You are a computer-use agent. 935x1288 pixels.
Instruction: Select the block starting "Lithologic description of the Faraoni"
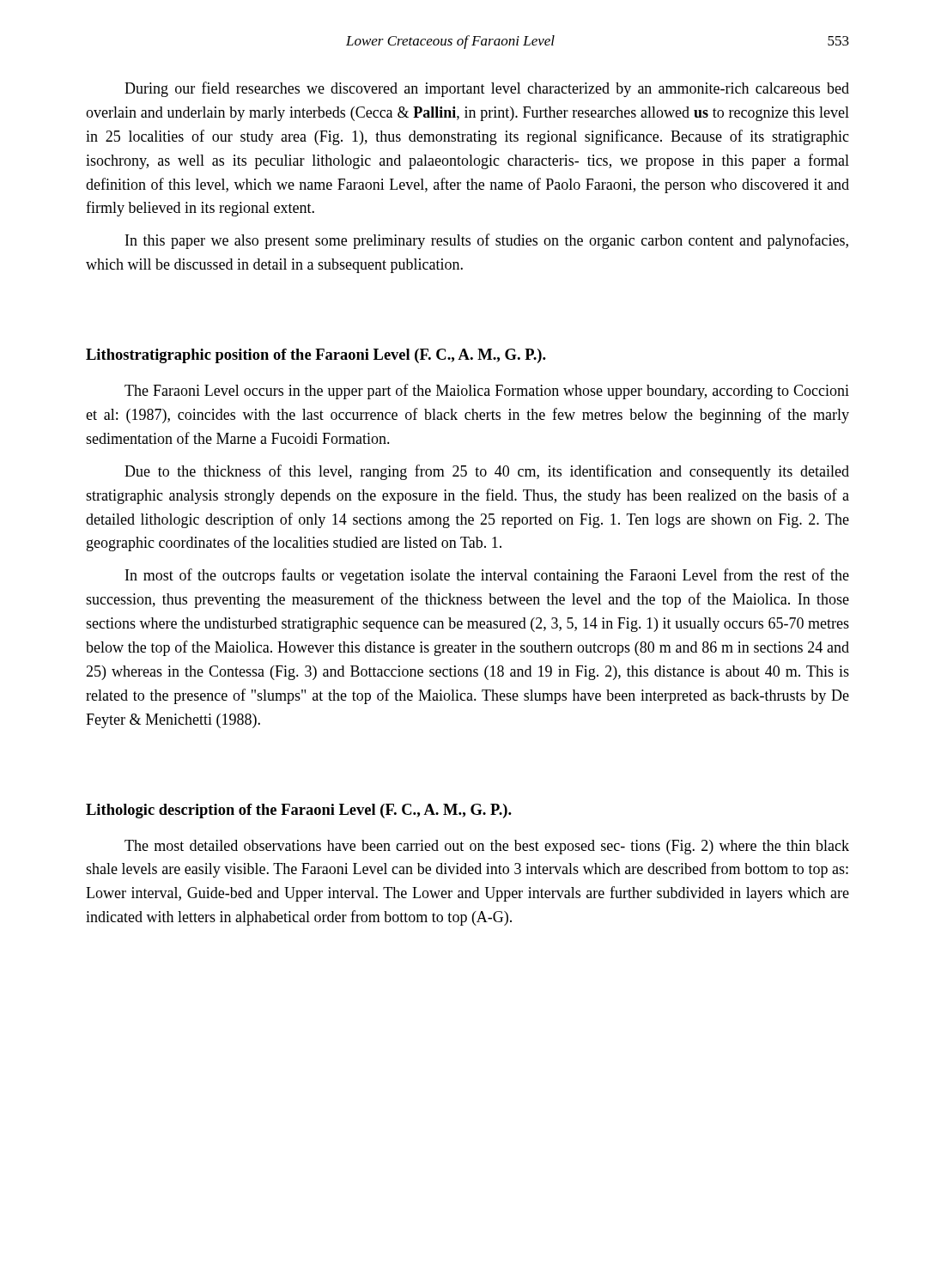pos(299,809)
